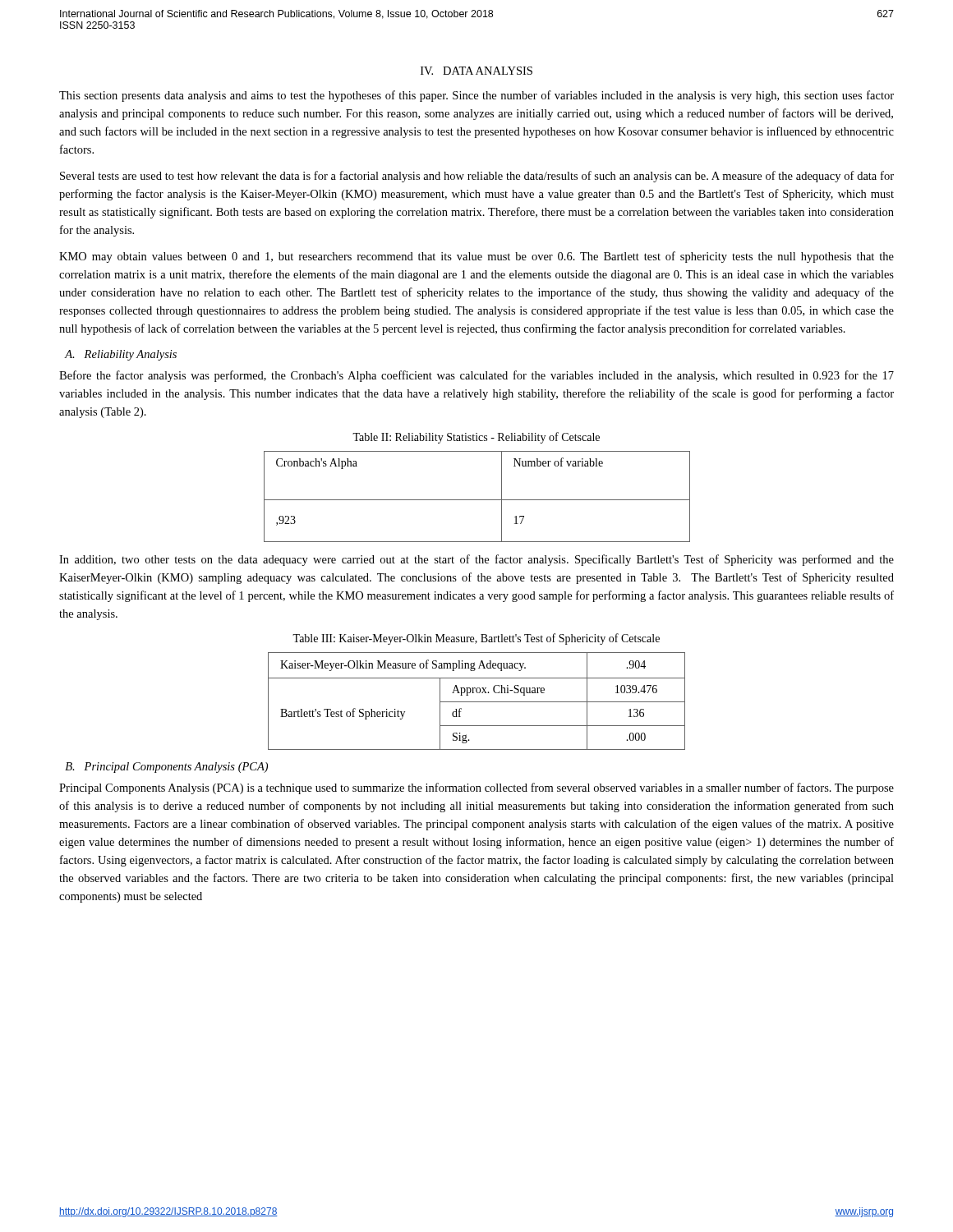Locate the passage starting "B. Principal Components Analysis (PCA)"

(164, 766)
